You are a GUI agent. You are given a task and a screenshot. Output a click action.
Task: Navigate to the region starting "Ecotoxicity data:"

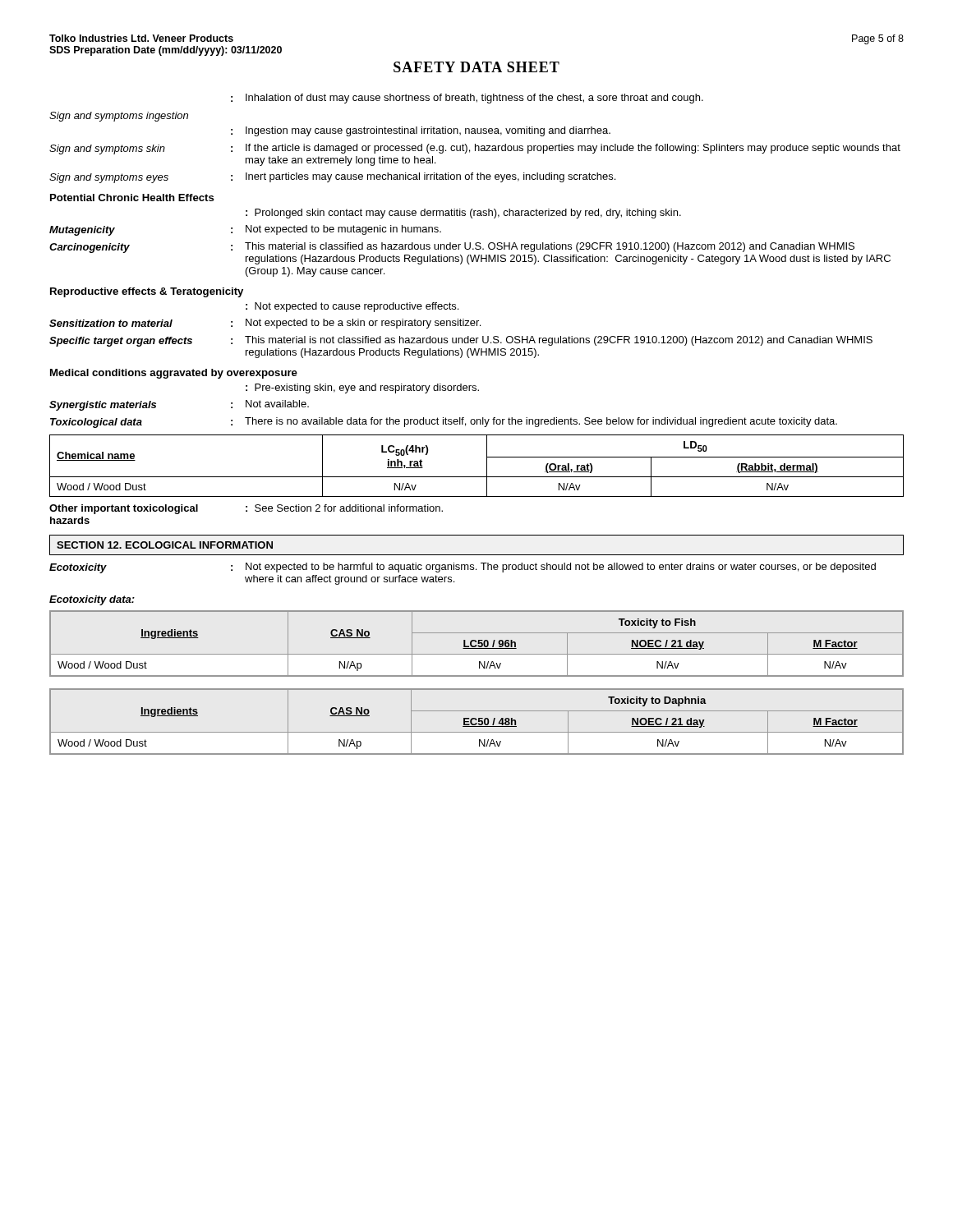coord(92,599)
